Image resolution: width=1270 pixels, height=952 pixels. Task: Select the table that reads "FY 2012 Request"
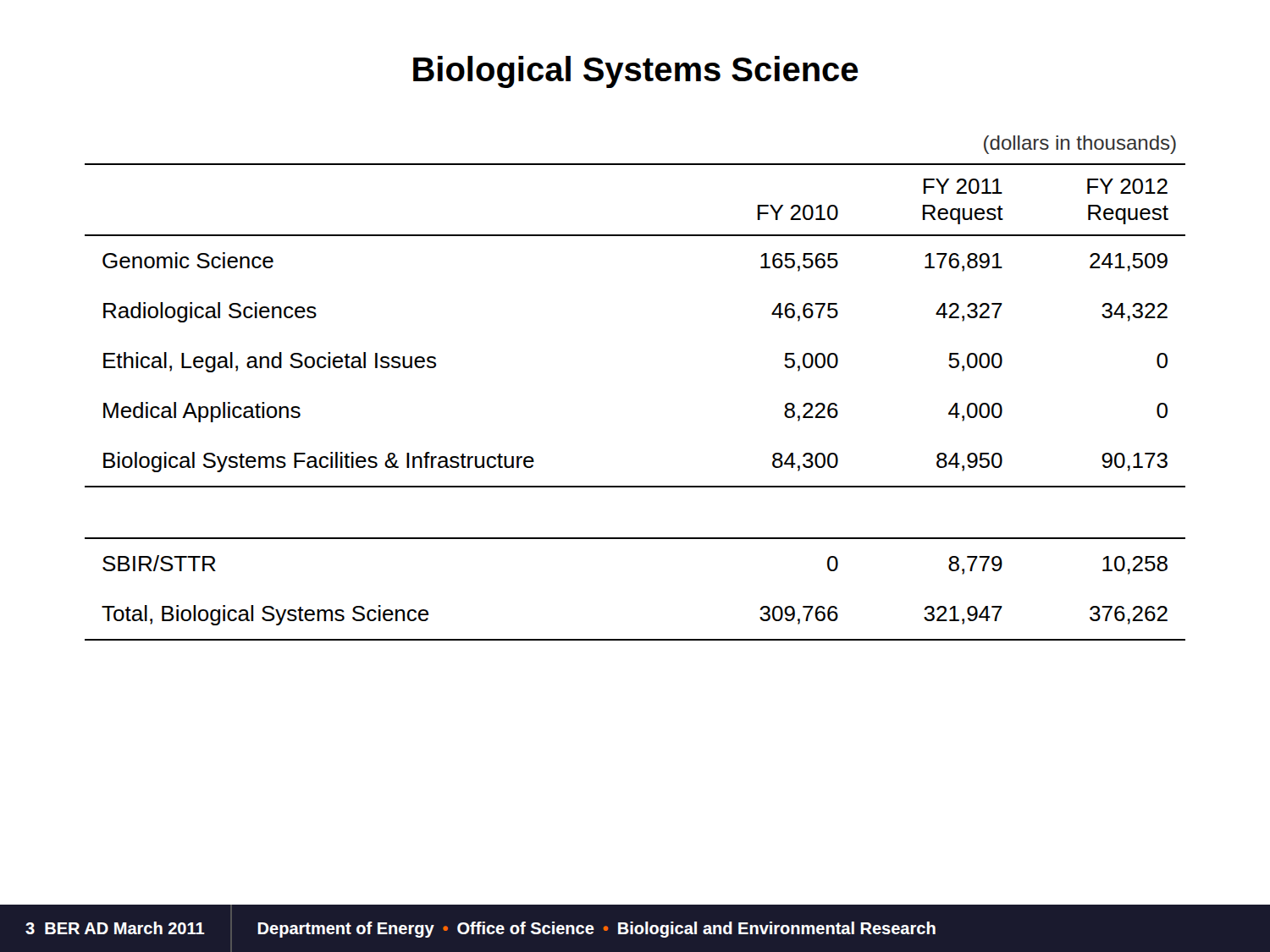(635, 402)
